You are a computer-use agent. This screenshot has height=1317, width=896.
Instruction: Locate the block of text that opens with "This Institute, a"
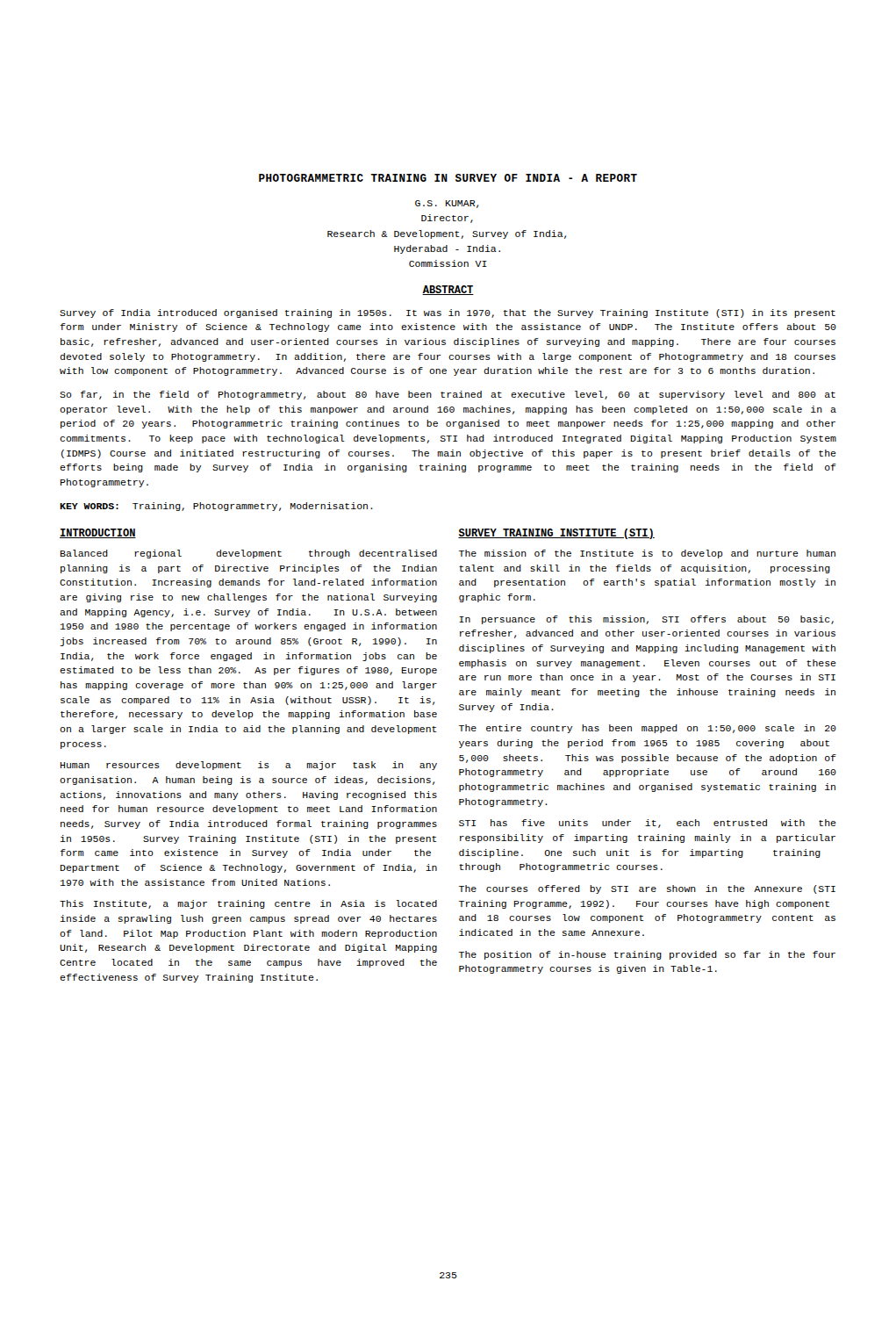click(249, 941)
